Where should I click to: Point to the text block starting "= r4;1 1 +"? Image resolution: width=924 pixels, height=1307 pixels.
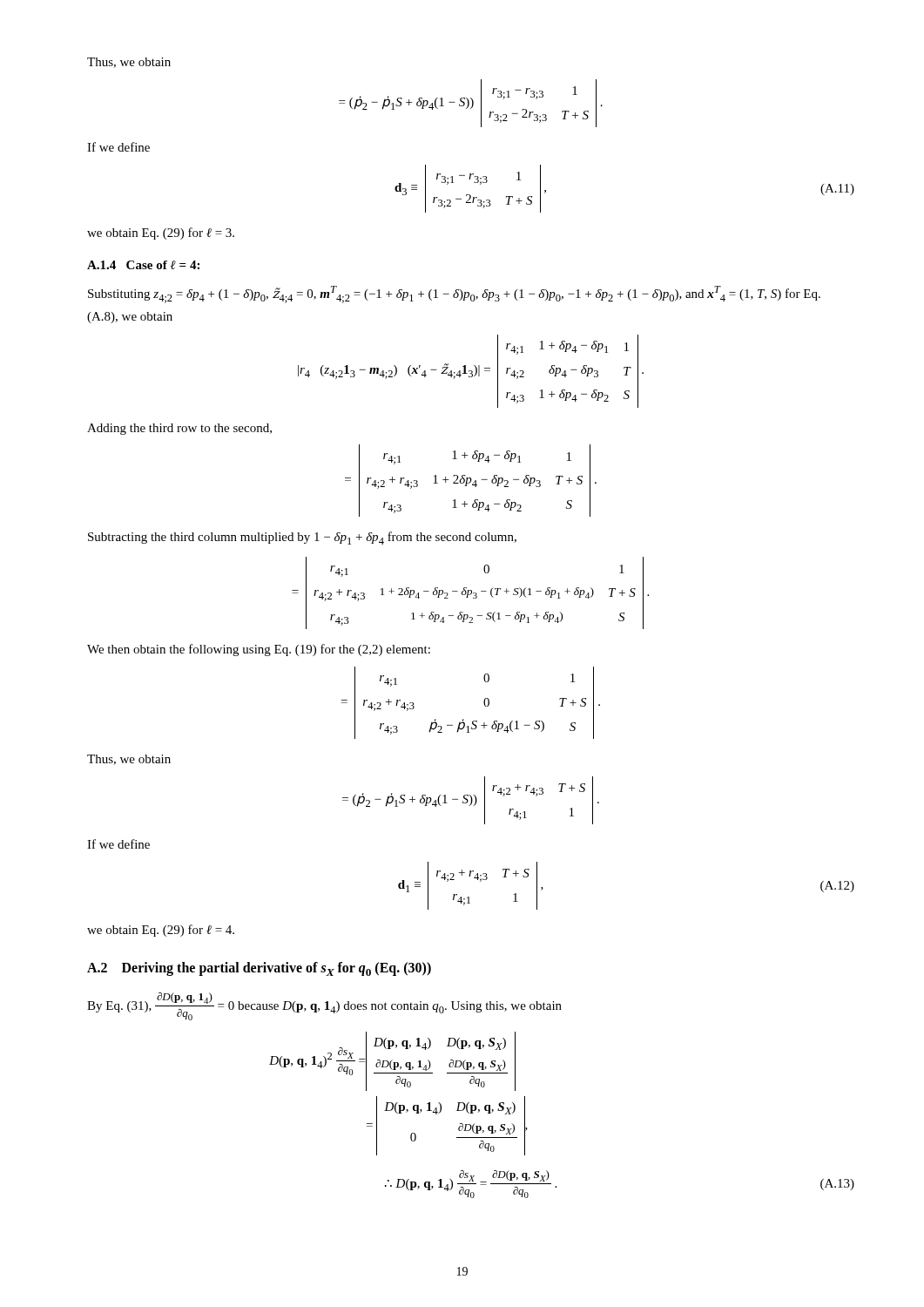pyautogui.click(x=471, y=481)
